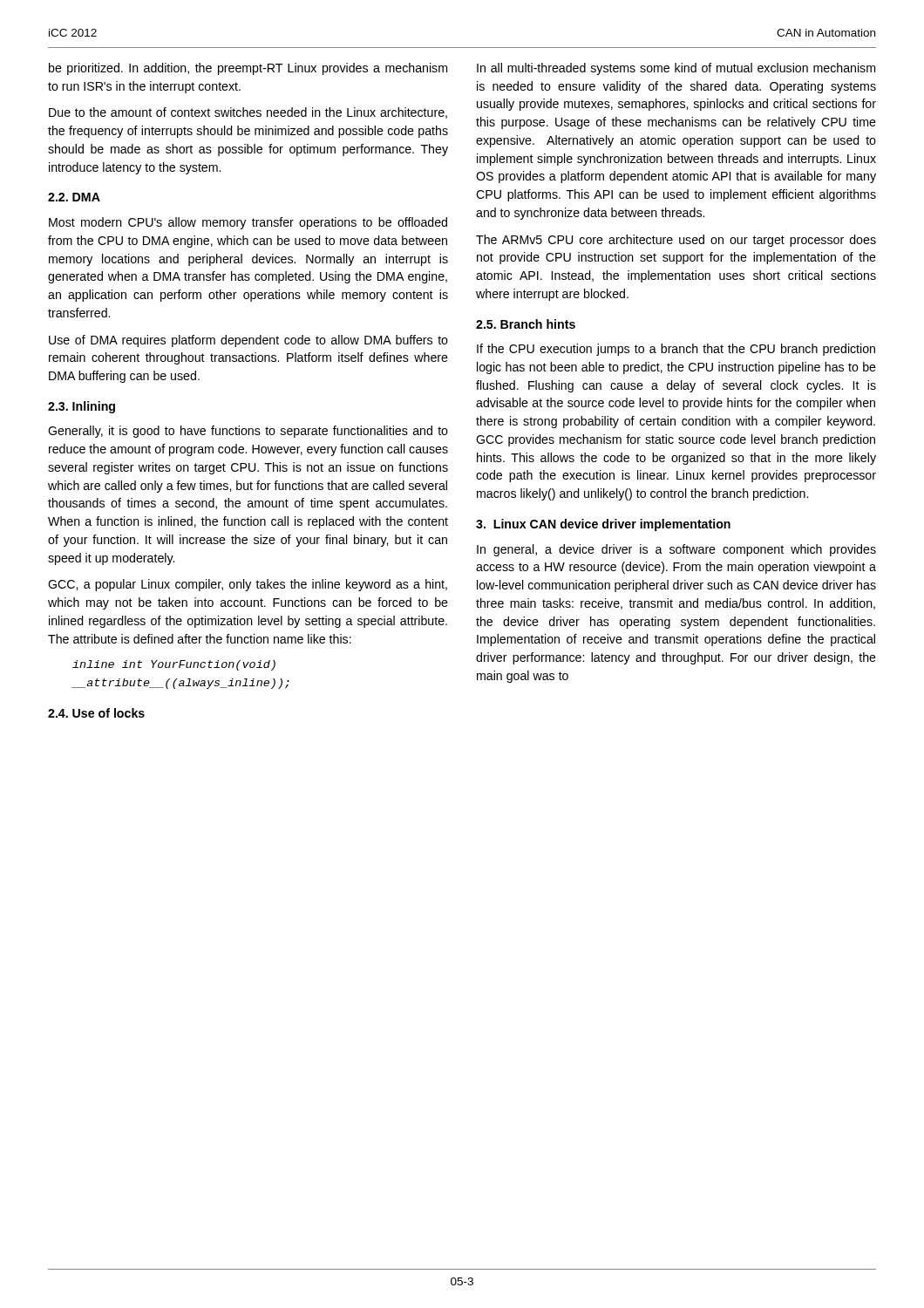Locate the region starting "The ARMv5 CPU core"
The height and width of the screenshot is (1308, 924).
pyautogui.click(x=676, y=267)
